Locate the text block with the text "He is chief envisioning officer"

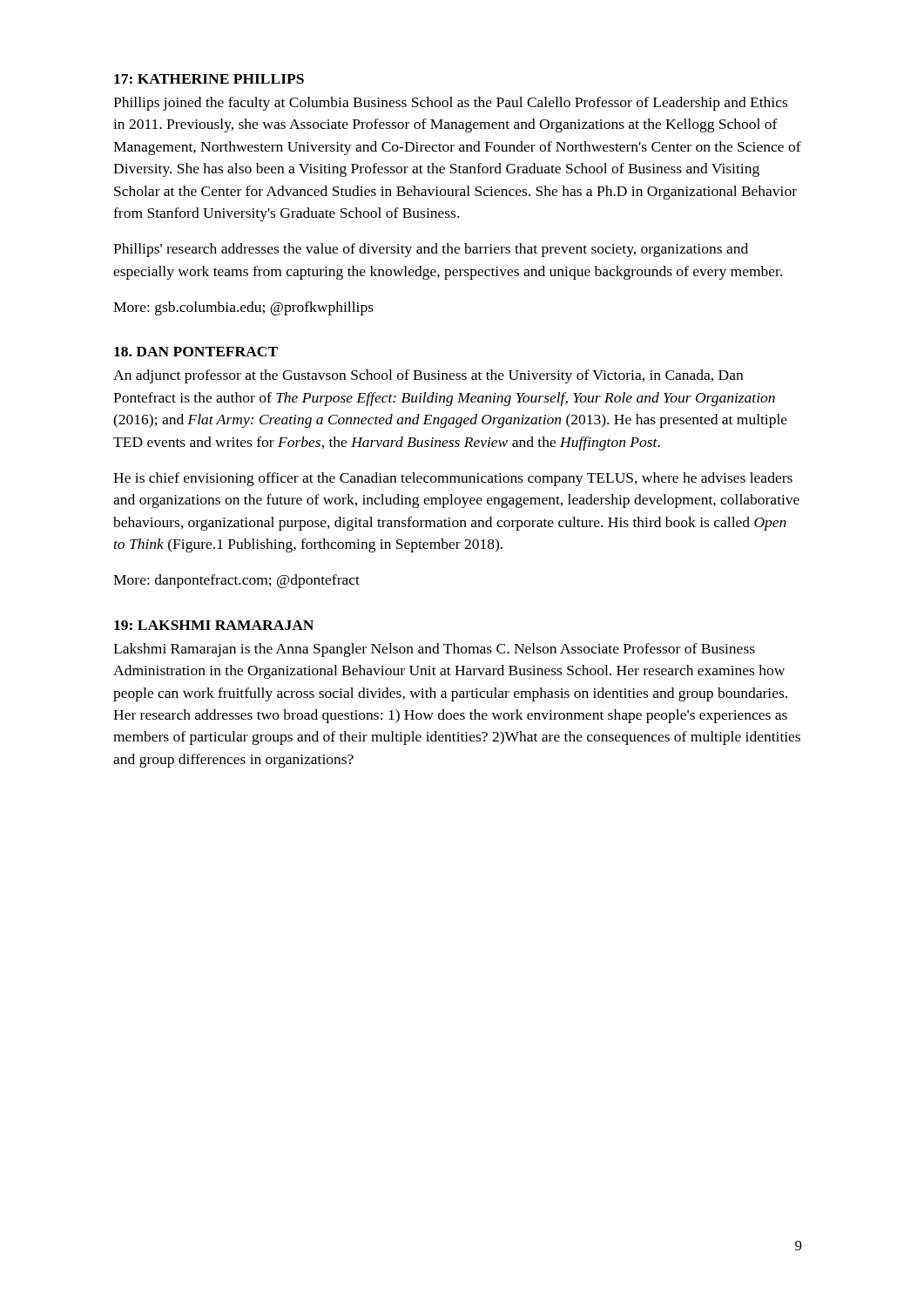pos(457,511)
